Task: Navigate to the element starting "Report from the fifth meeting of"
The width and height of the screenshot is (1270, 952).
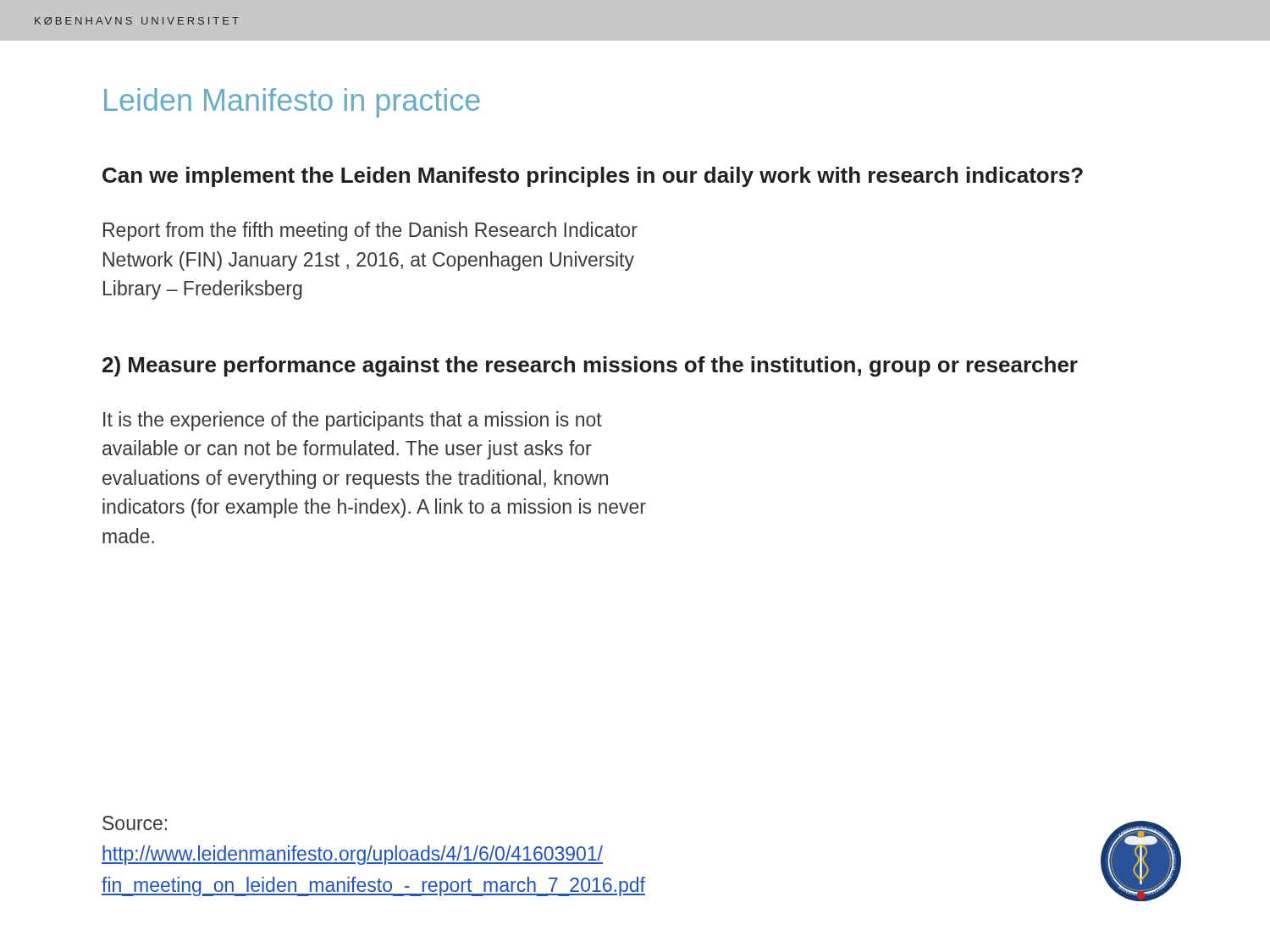Action: (635, 260)
